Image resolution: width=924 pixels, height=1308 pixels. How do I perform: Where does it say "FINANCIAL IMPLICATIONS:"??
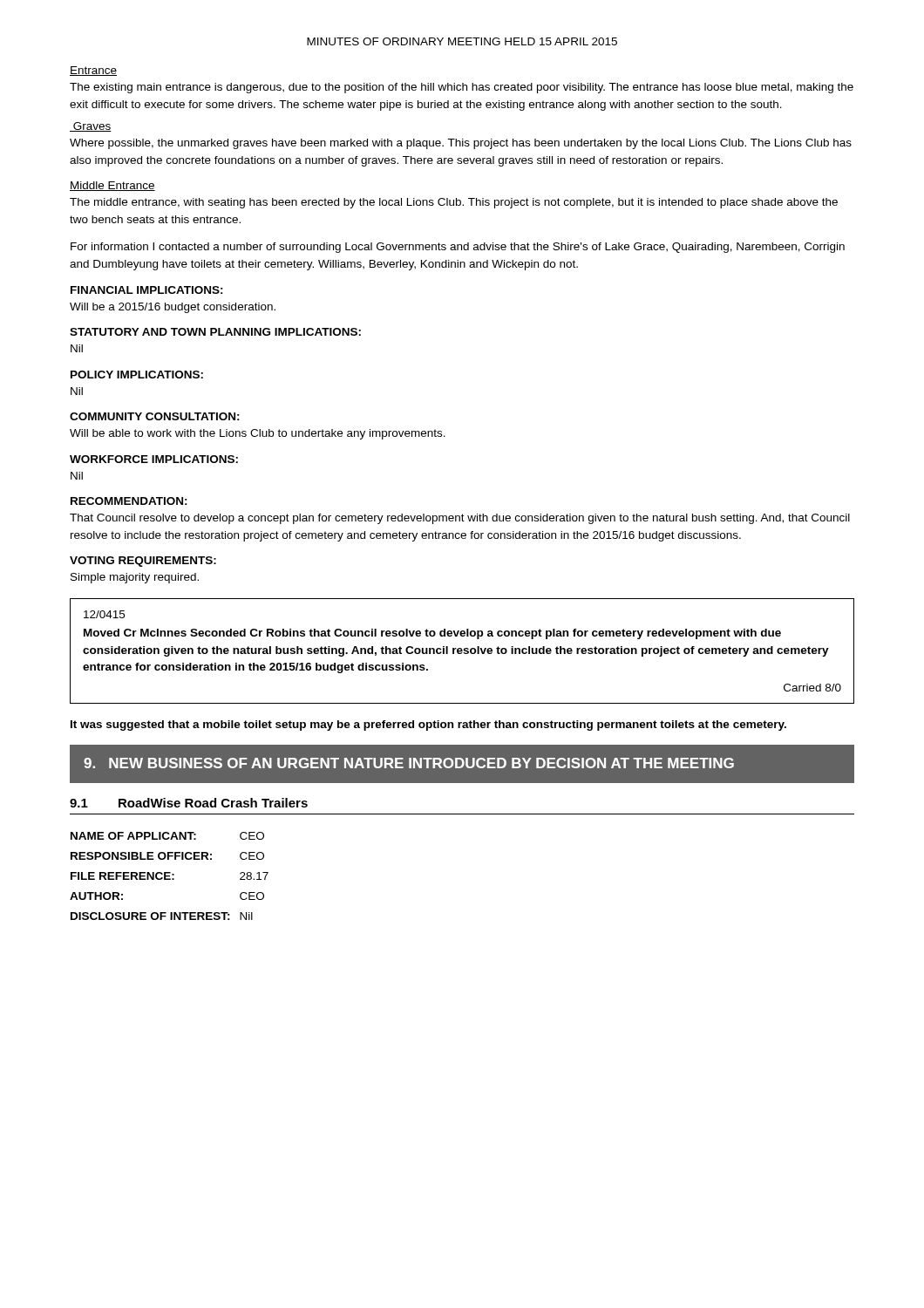point(147,289)
